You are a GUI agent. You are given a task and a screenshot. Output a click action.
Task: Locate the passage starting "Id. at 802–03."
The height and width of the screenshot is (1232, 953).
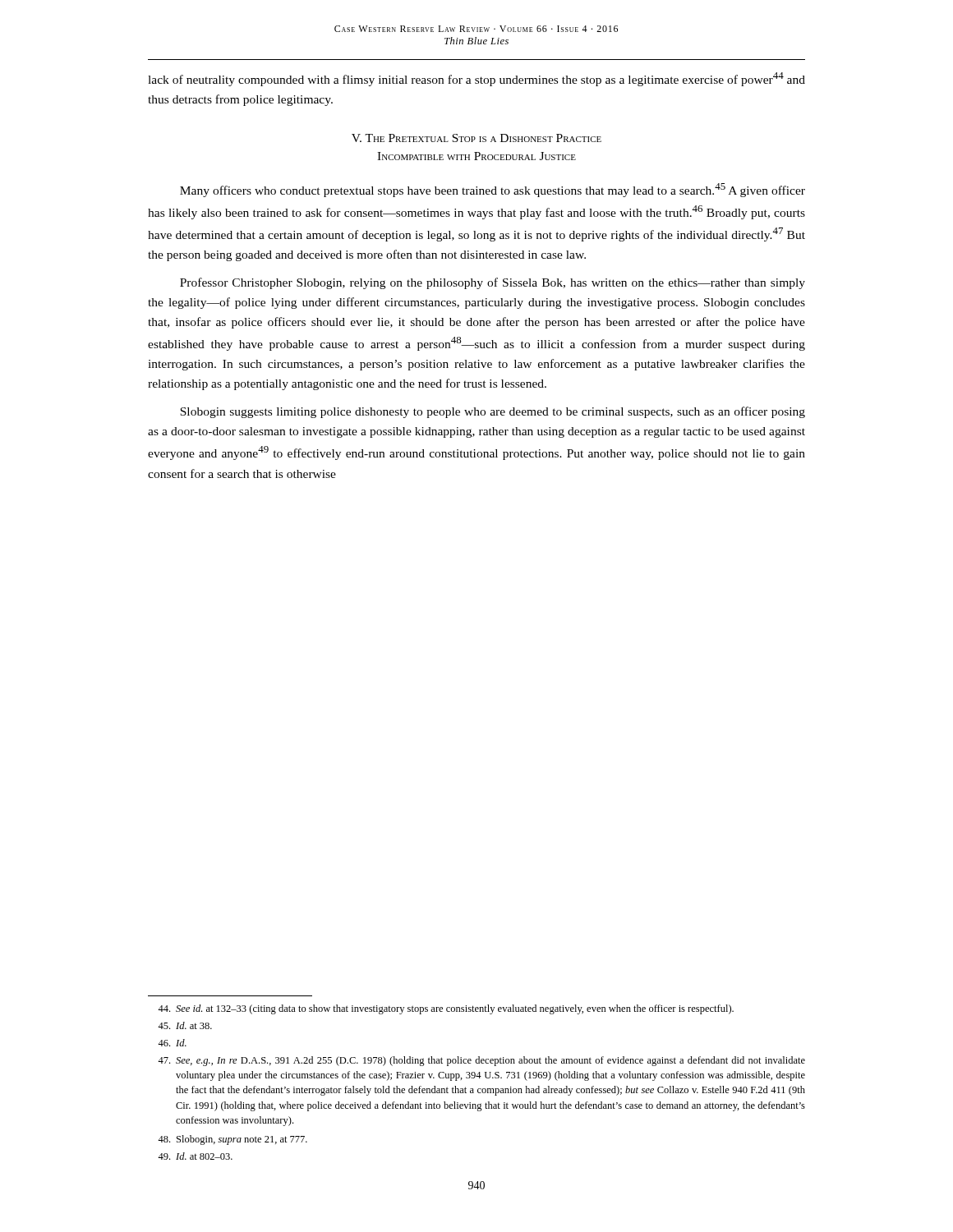coord(195,1156)
